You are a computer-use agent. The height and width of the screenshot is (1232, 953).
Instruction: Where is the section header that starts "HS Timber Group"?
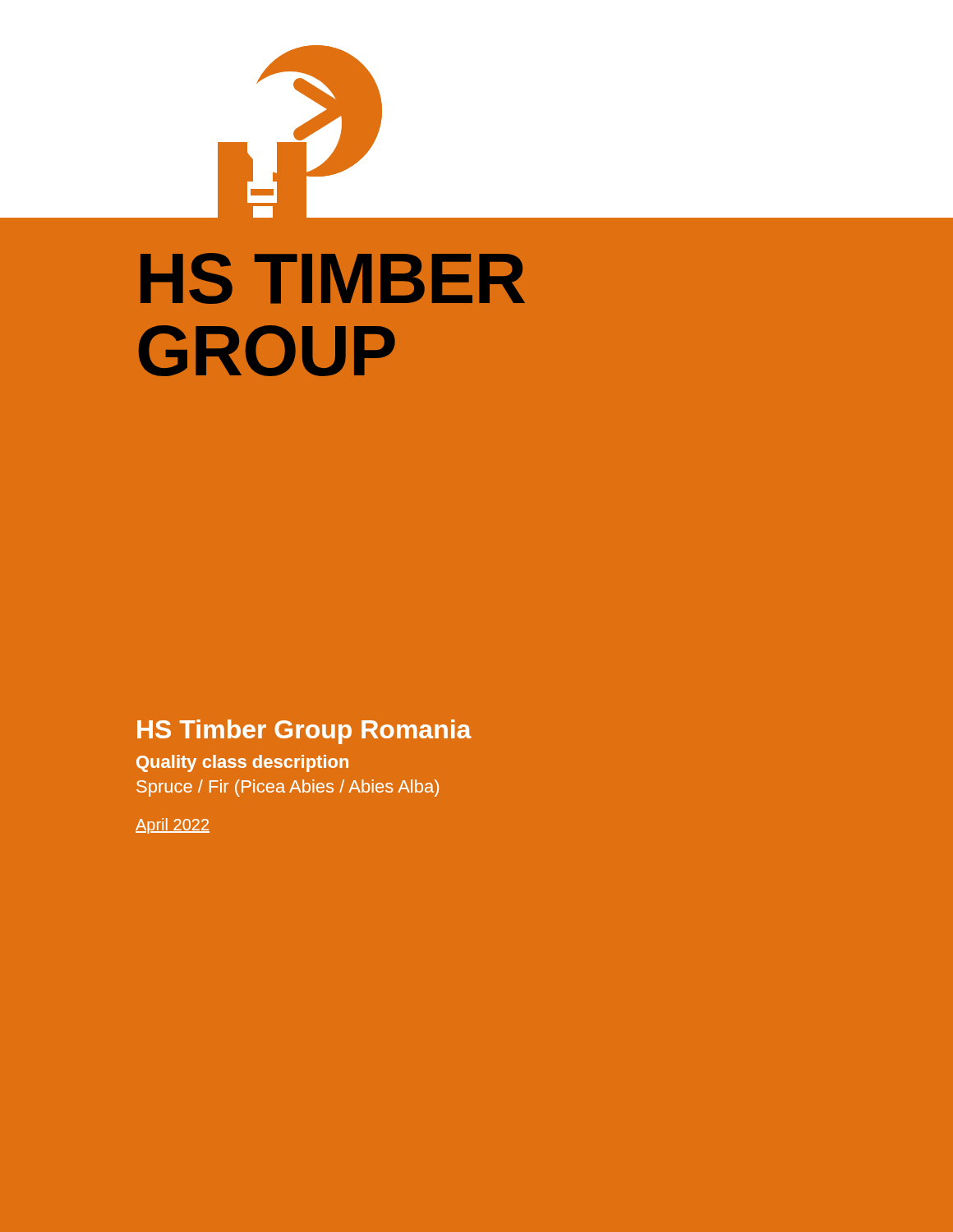pos(303,729)
